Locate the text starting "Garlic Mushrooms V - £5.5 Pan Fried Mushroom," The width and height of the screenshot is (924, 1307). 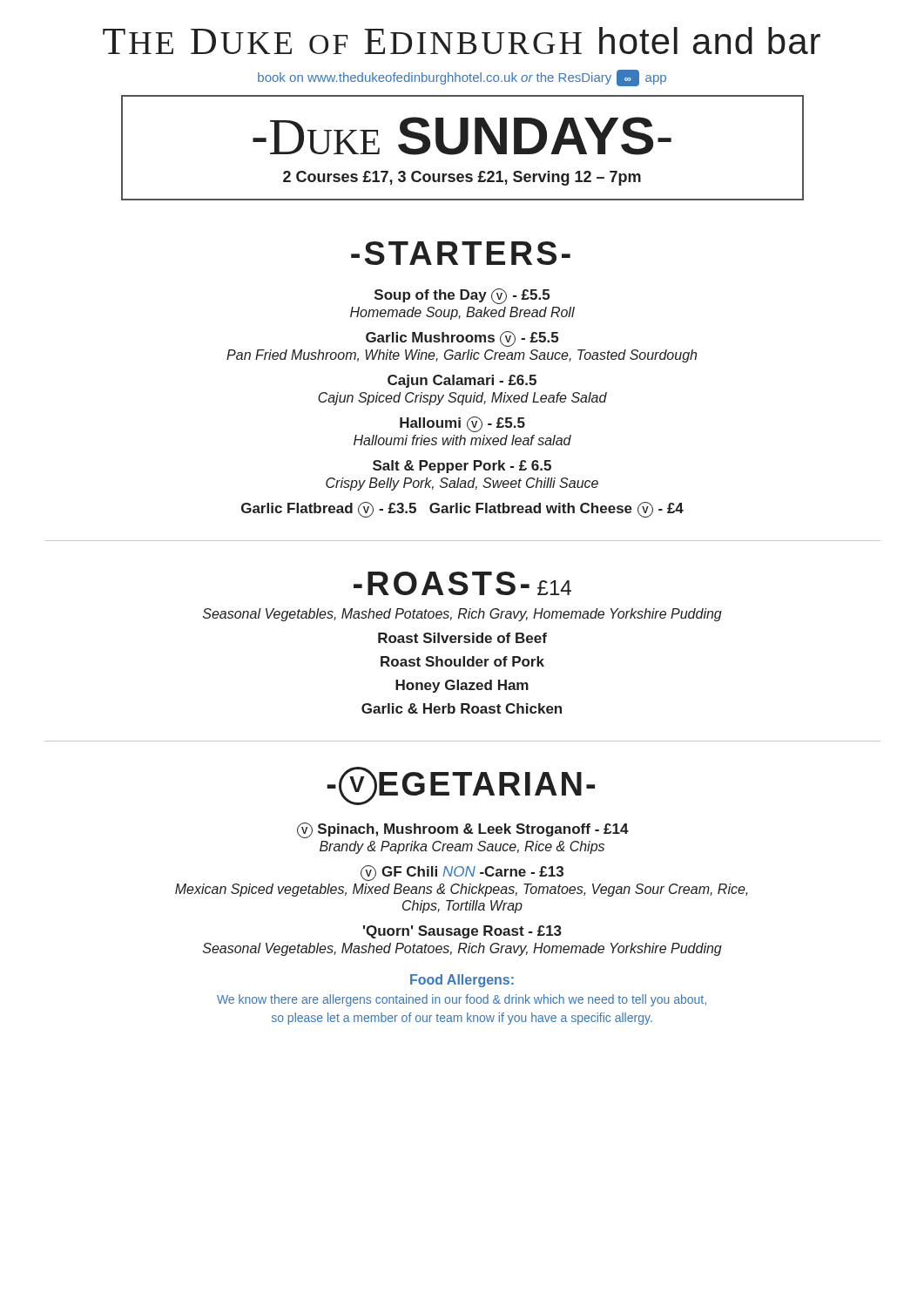point(462,346)
